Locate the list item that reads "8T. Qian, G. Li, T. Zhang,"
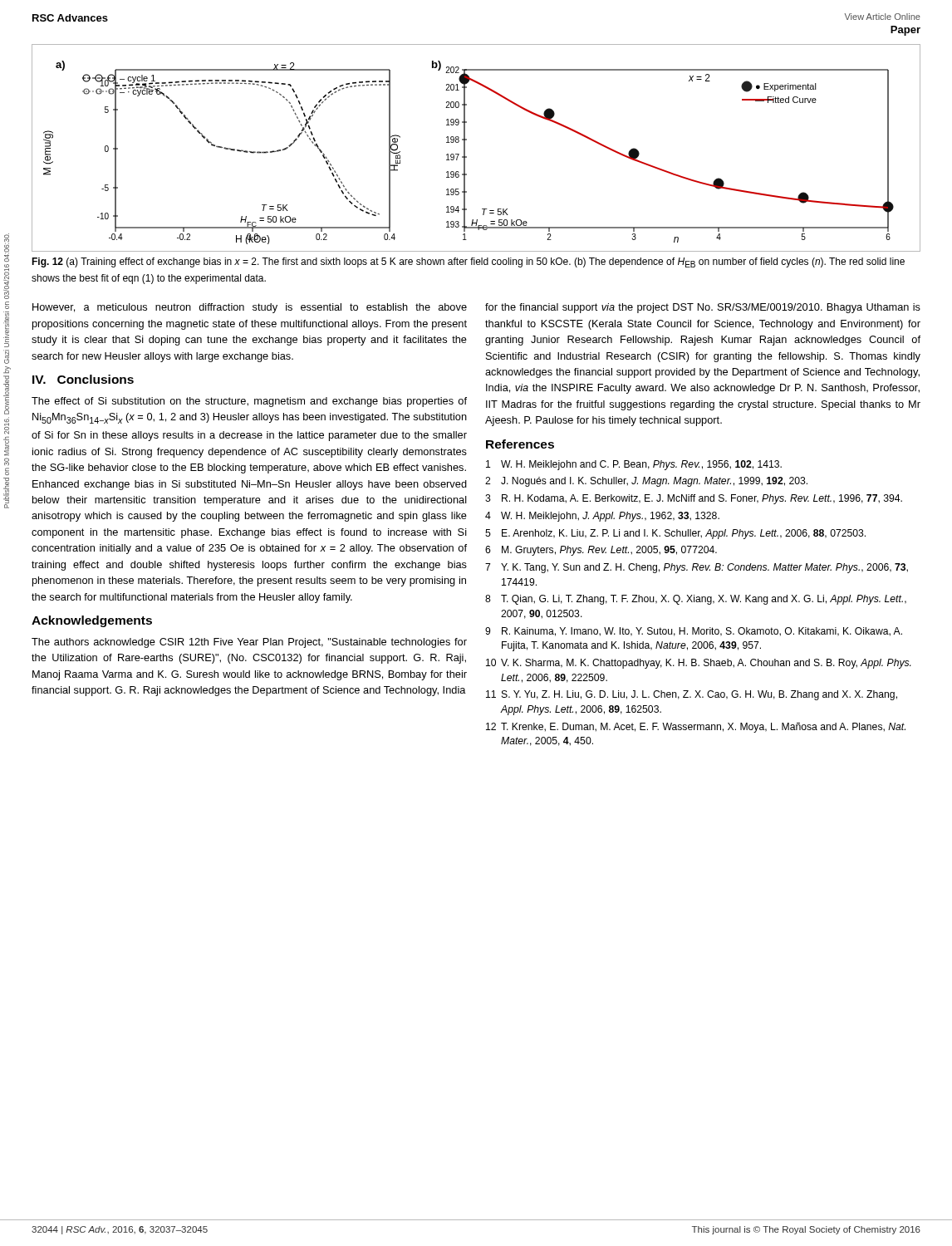 703,607
